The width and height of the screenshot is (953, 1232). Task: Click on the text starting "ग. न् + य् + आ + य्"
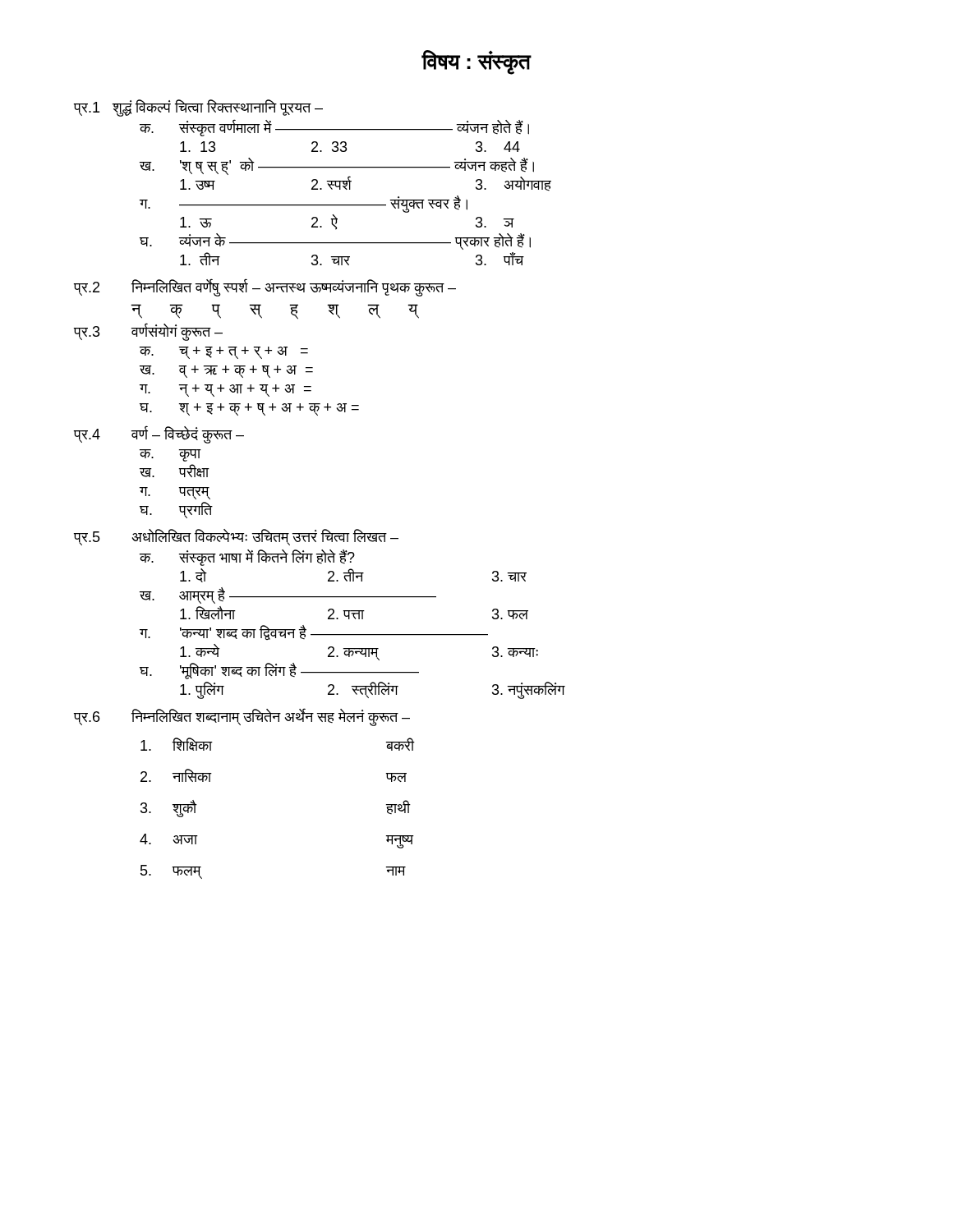[x=226, y=391]
